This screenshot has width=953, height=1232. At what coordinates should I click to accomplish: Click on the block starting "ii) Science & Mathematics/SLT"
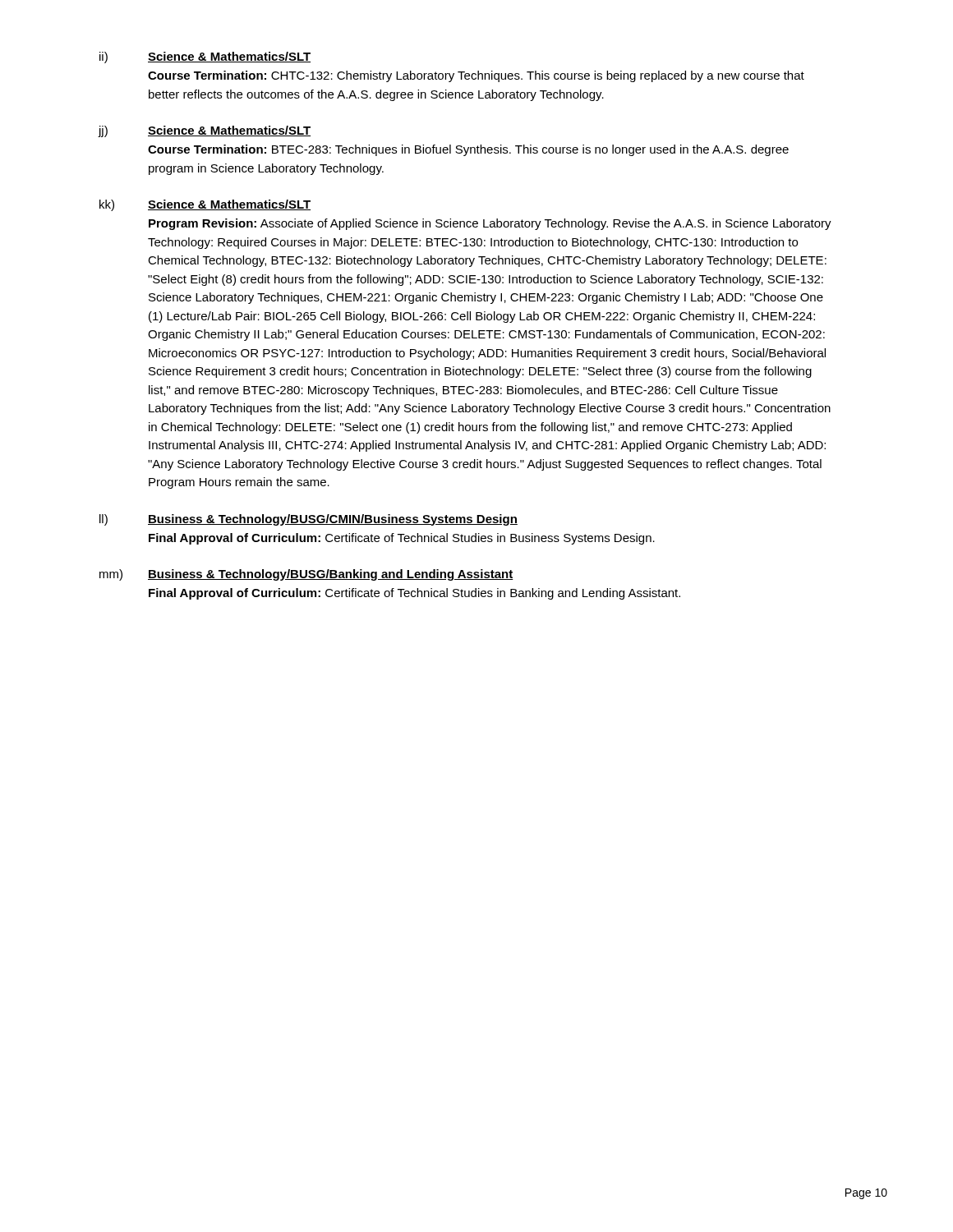click(x=468, y=76)
